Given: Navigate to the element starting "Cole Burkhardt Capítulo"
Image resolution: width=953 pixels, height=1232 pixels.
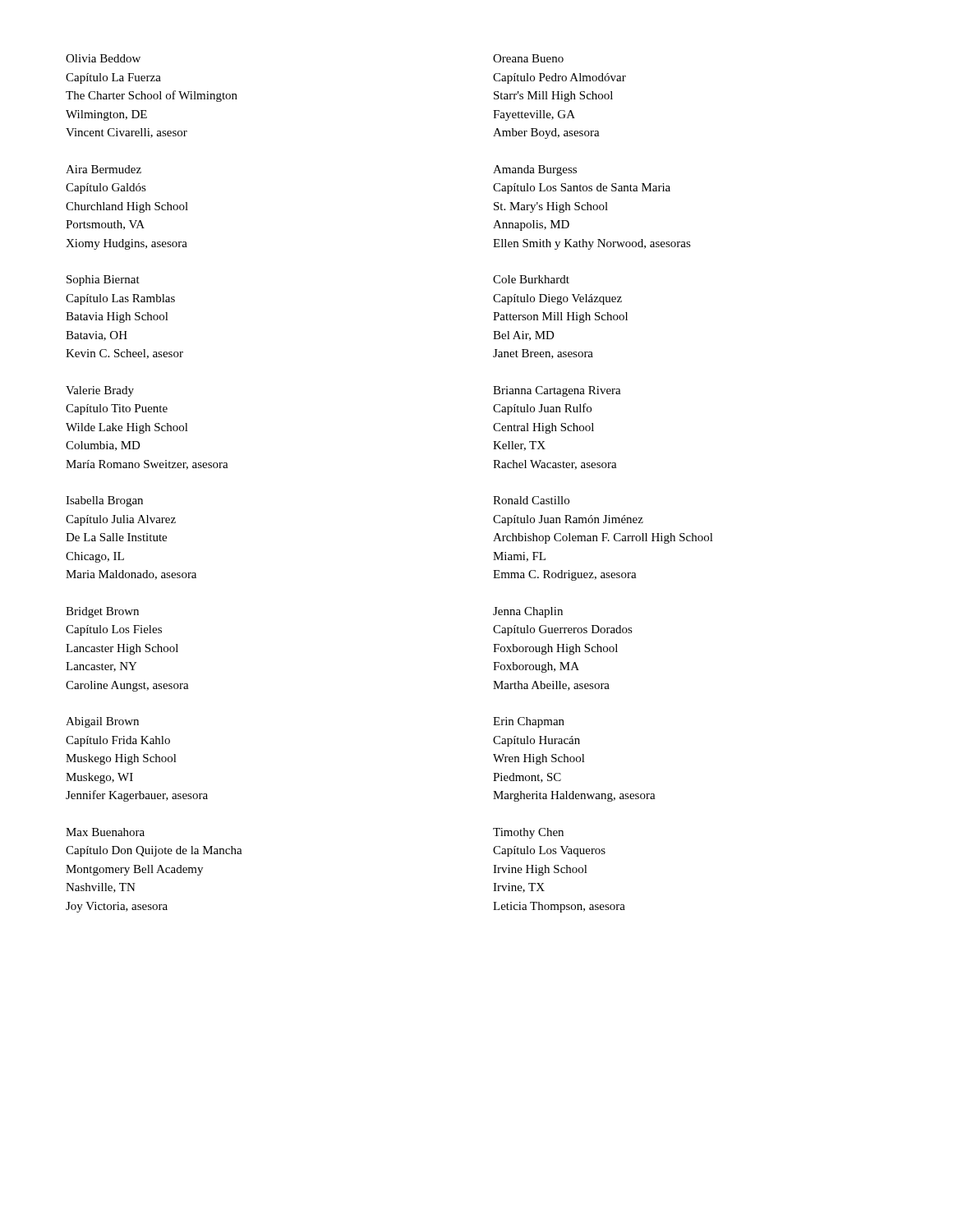Looking at the screenshot, I should [x=531, y=279].
